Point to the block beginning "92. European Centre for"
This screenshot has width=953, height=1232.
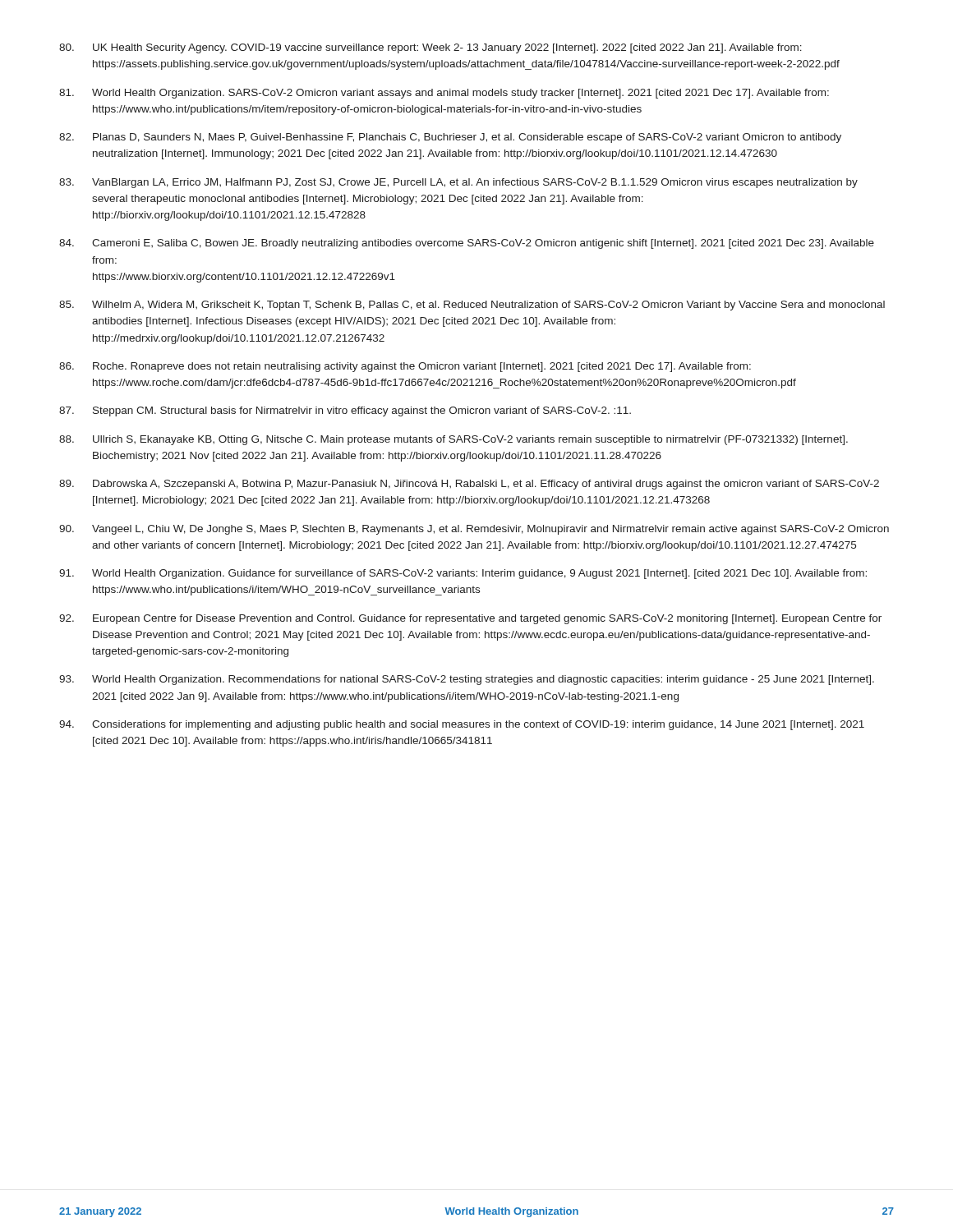coord(476,635)
